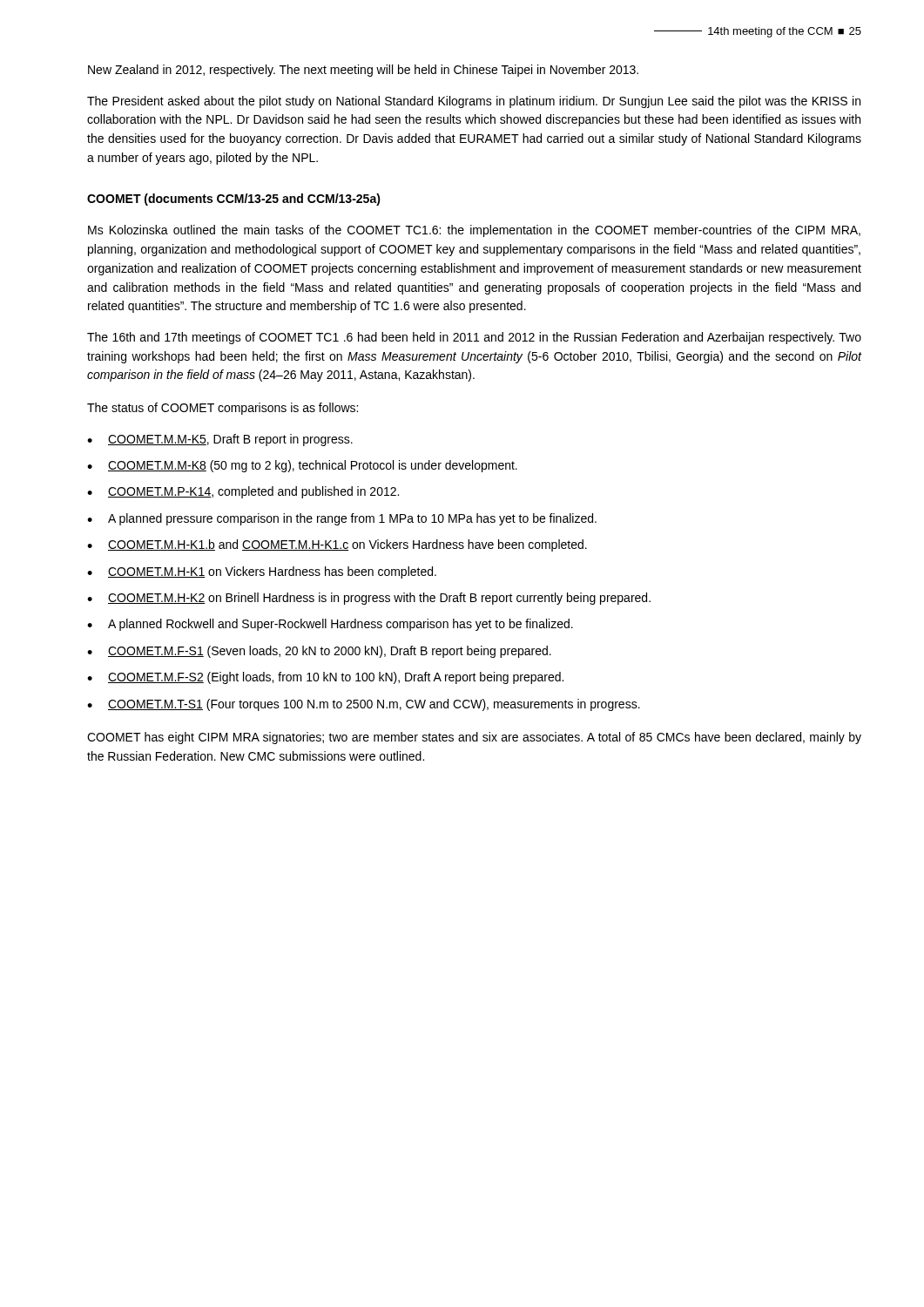The image size is (924, 1307).
Task: Where is the passage that starts "Ms Kolozinska outlined the"?
Action: (474, 268)
